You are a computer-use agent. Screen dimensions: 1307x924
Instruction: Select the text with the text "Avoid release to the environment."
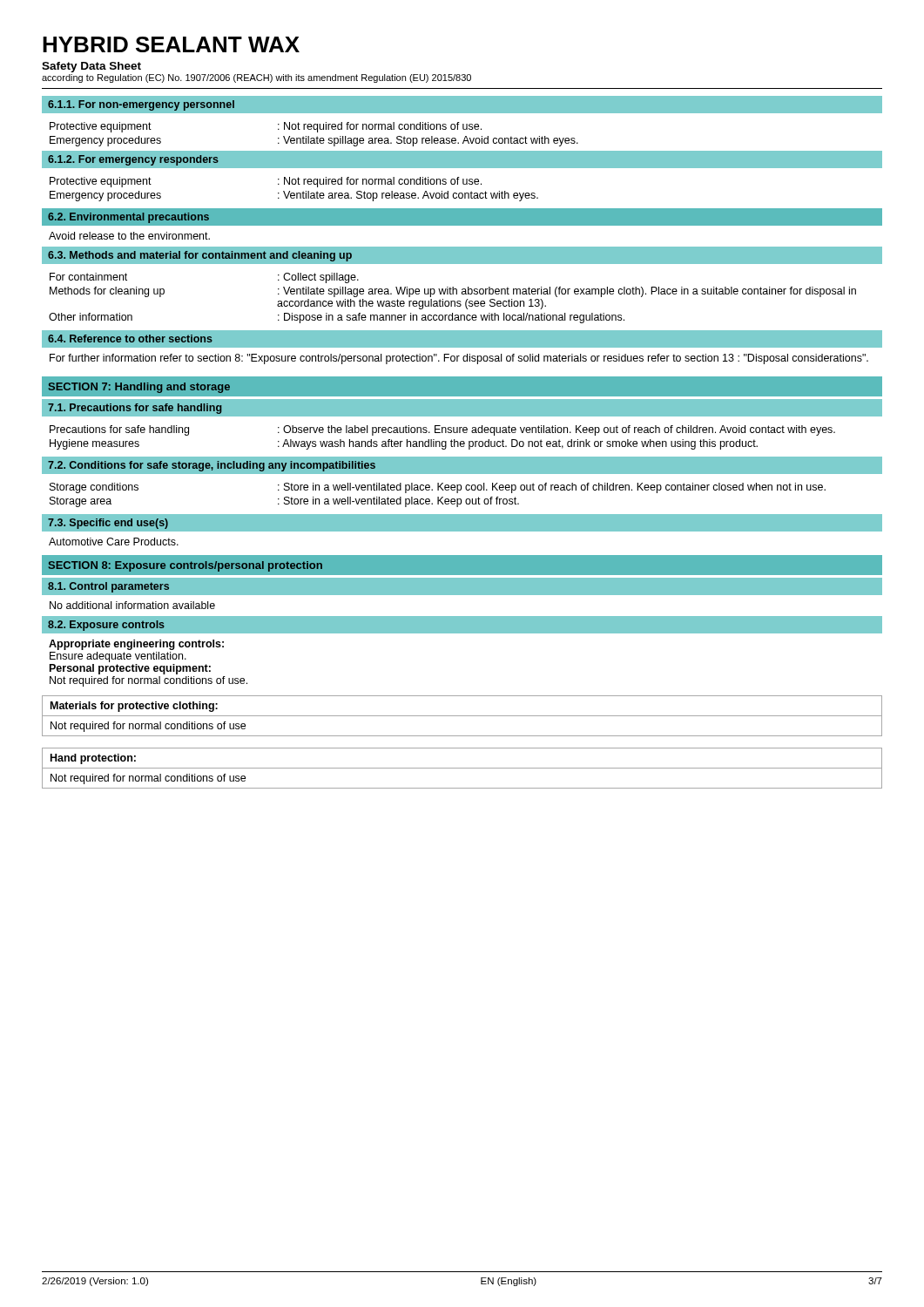tap(130, 236)
